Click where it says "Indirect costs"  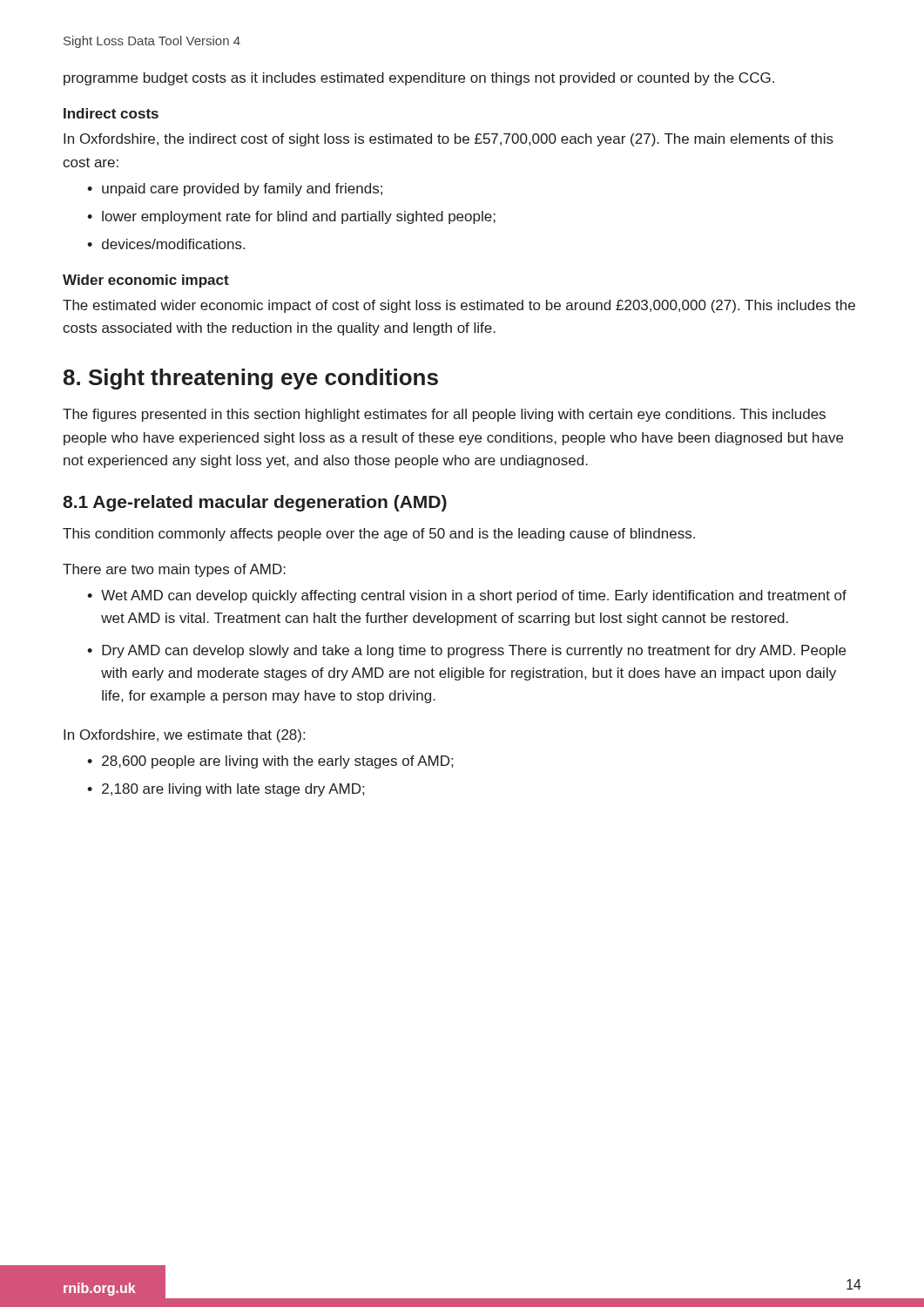tap(111, 114)
